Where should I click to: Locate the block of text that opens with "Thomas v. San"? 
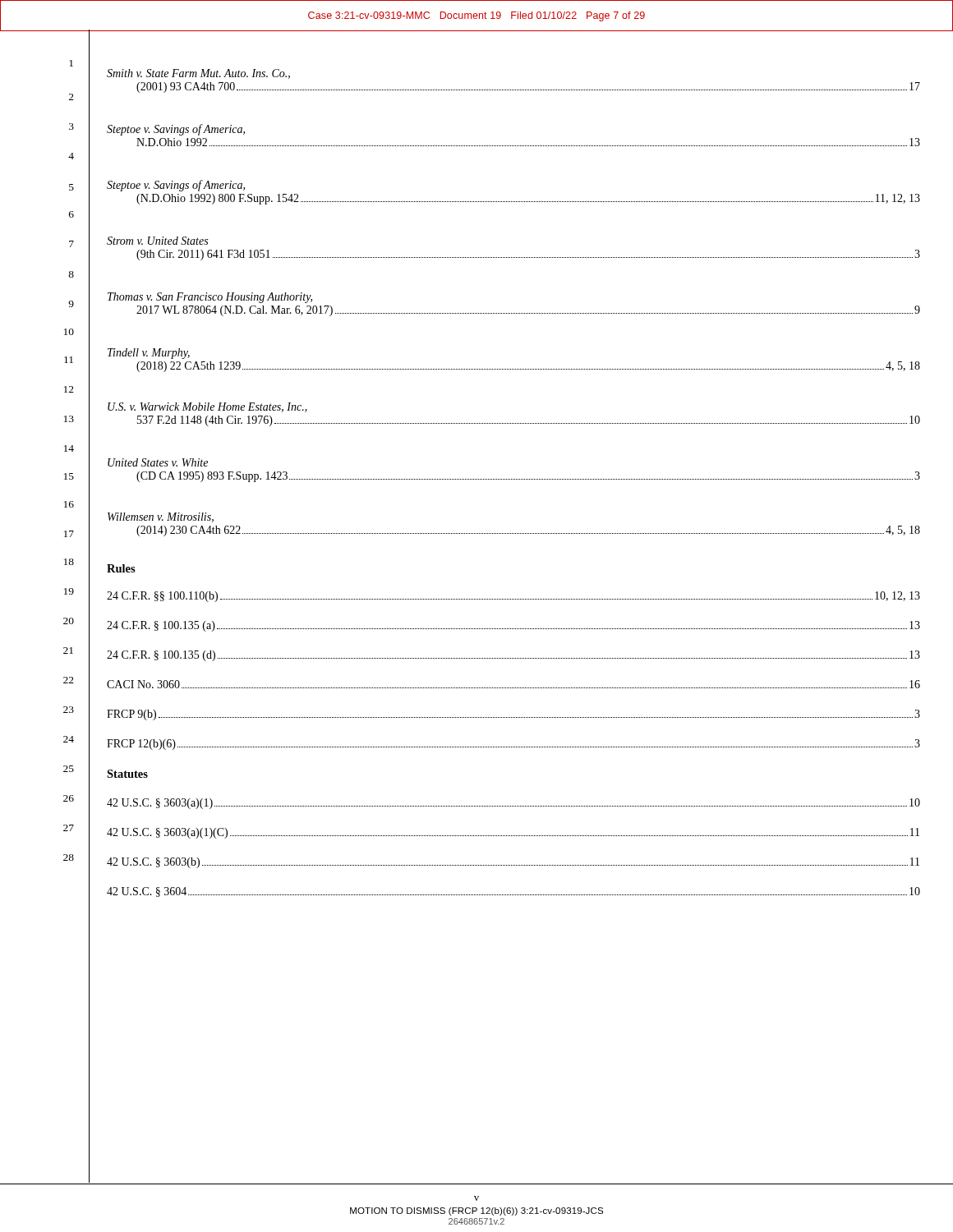point(513,304)
